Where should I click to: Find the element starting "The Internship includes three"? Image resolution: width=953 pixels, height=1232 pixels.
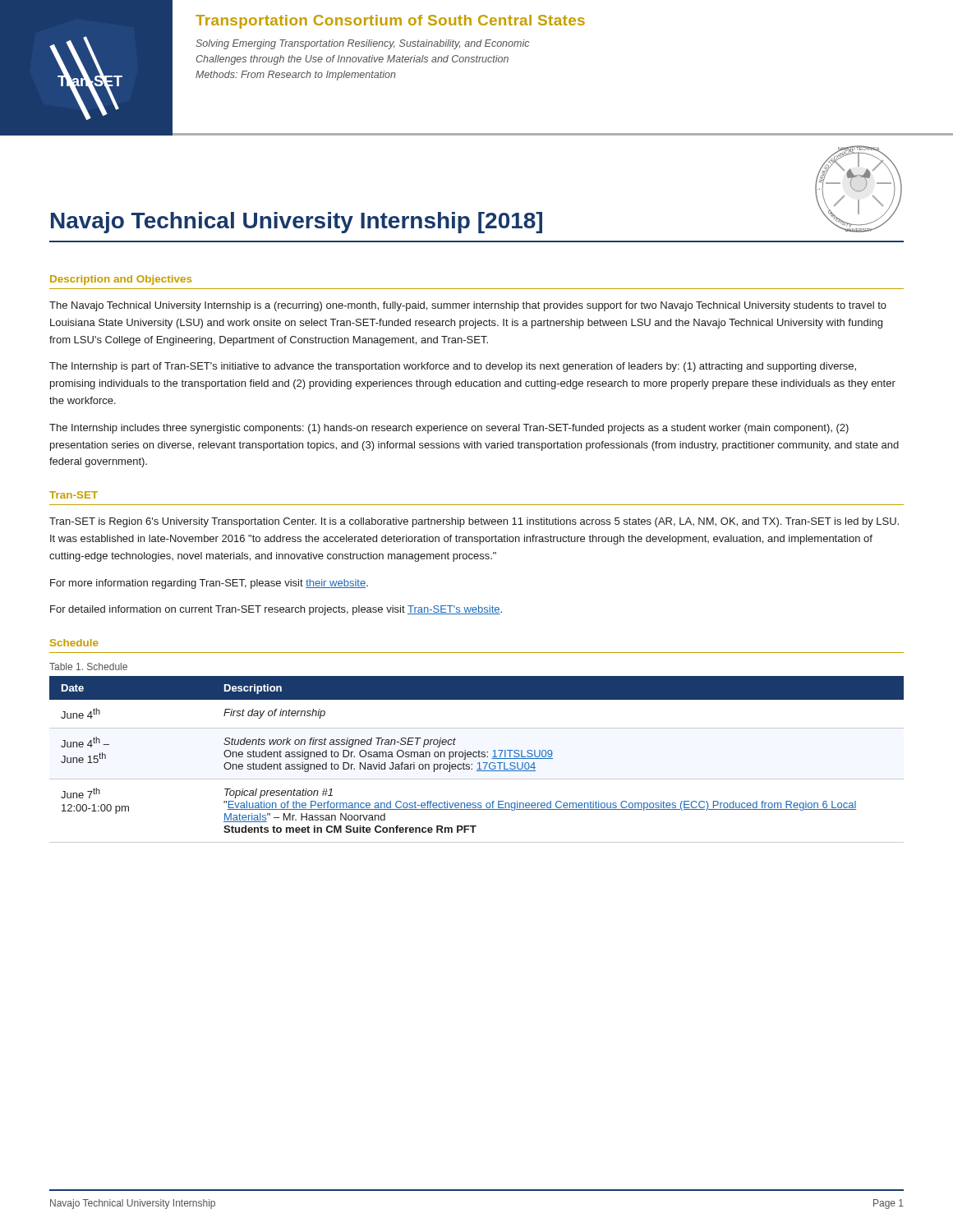pos(474,444)
